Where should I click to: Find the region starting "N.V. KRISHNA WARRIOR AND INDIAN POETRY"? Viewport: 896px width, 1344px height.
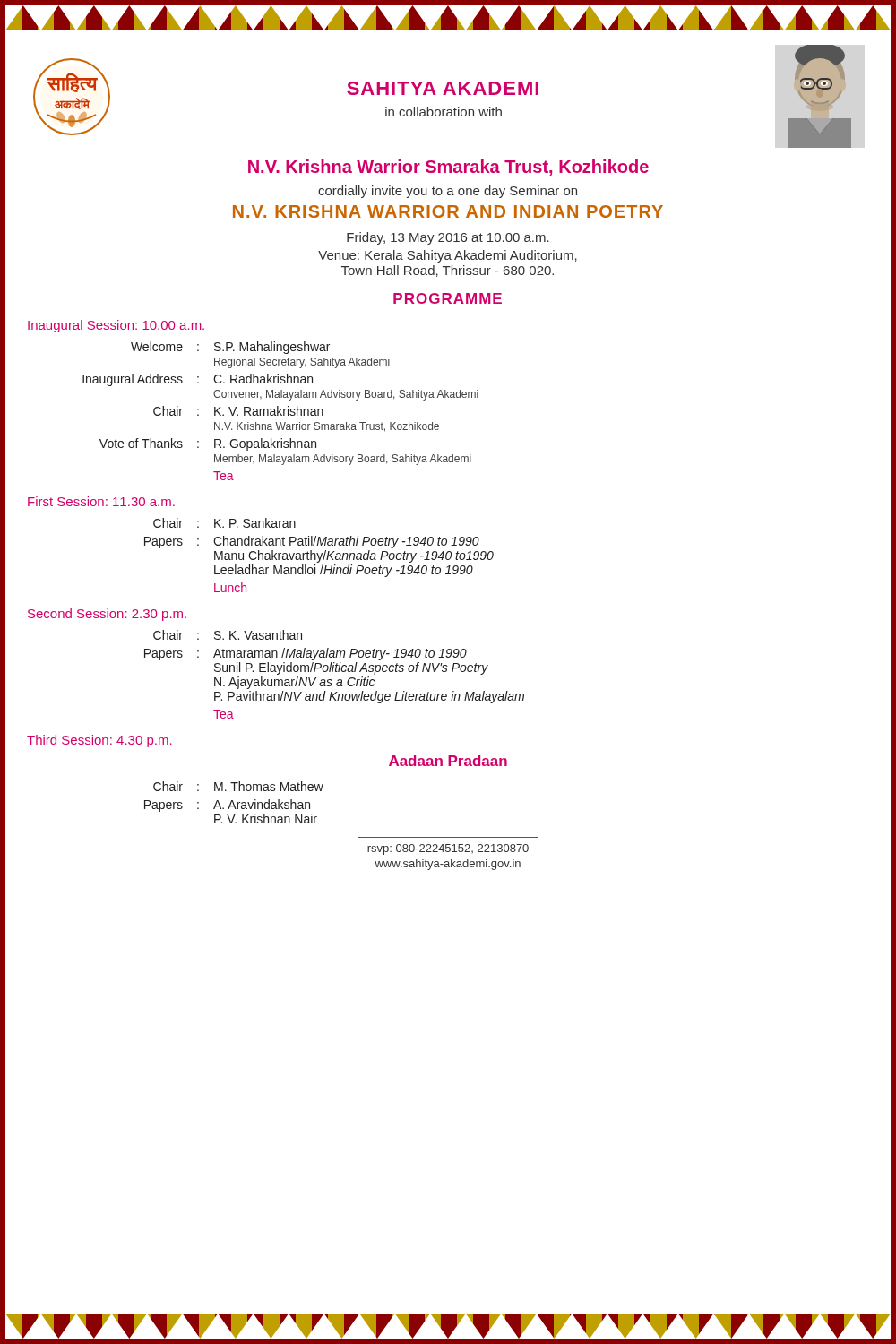pos(448,211)
